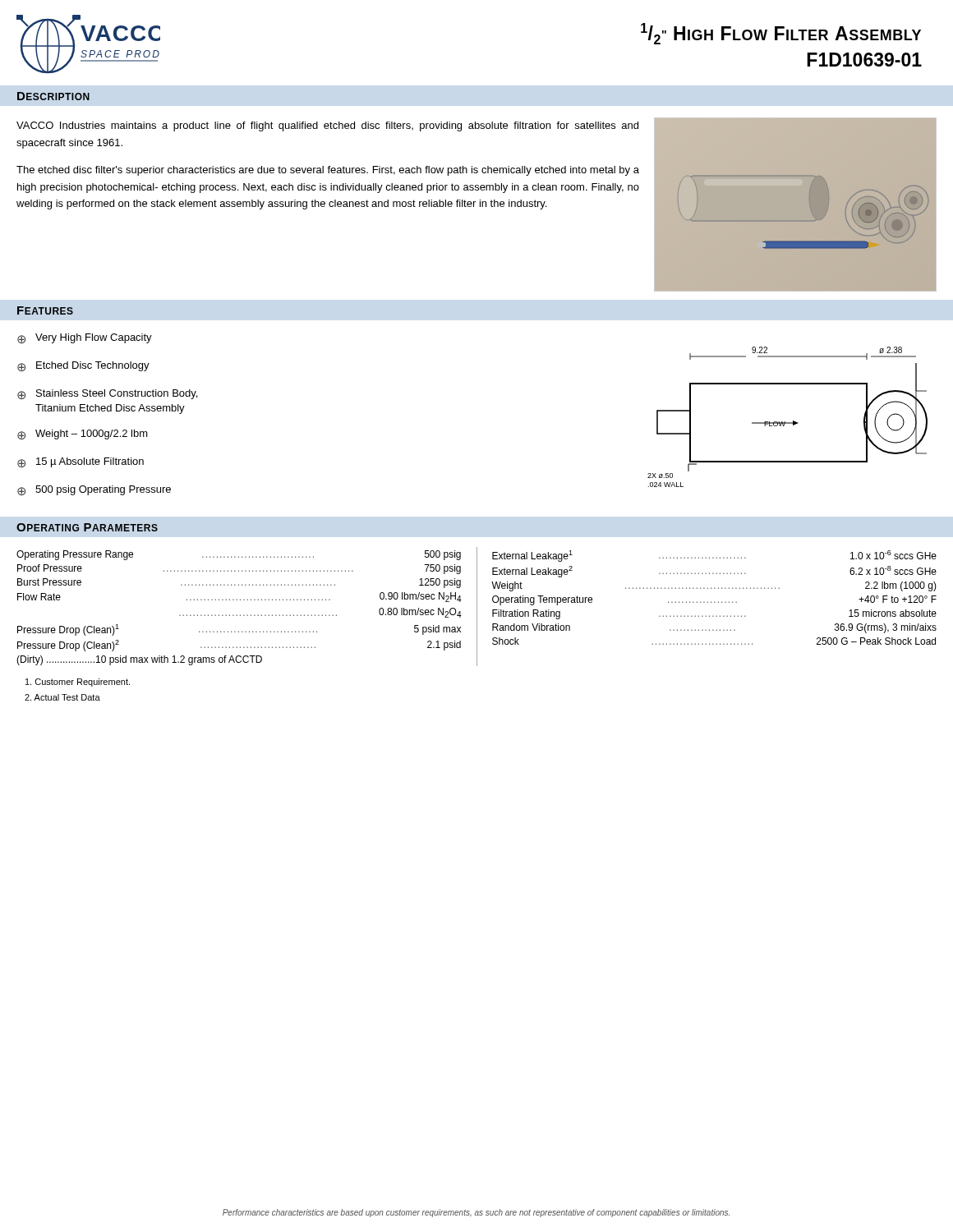Click on the passage starting "⊕ Weight – 1000g/2.2 lbm"
This screenshot has width=953, height=1232.
(x=82, y=435)
